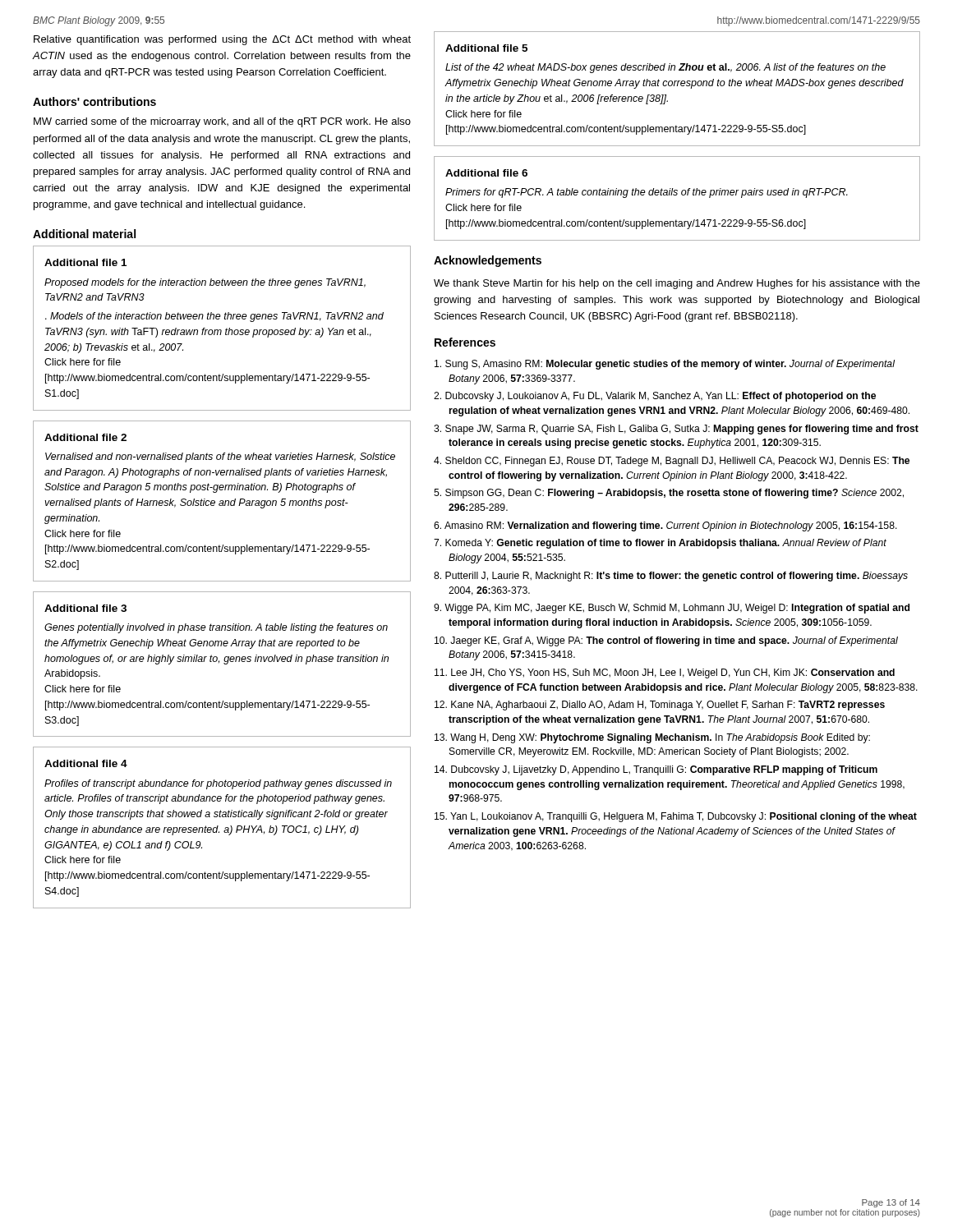This screenshot has width=953, height=1232.
Task: Point to the block starting "Sung S, Amasino RM: Molecular genetic studies"
Action: [x=664, y=371]
